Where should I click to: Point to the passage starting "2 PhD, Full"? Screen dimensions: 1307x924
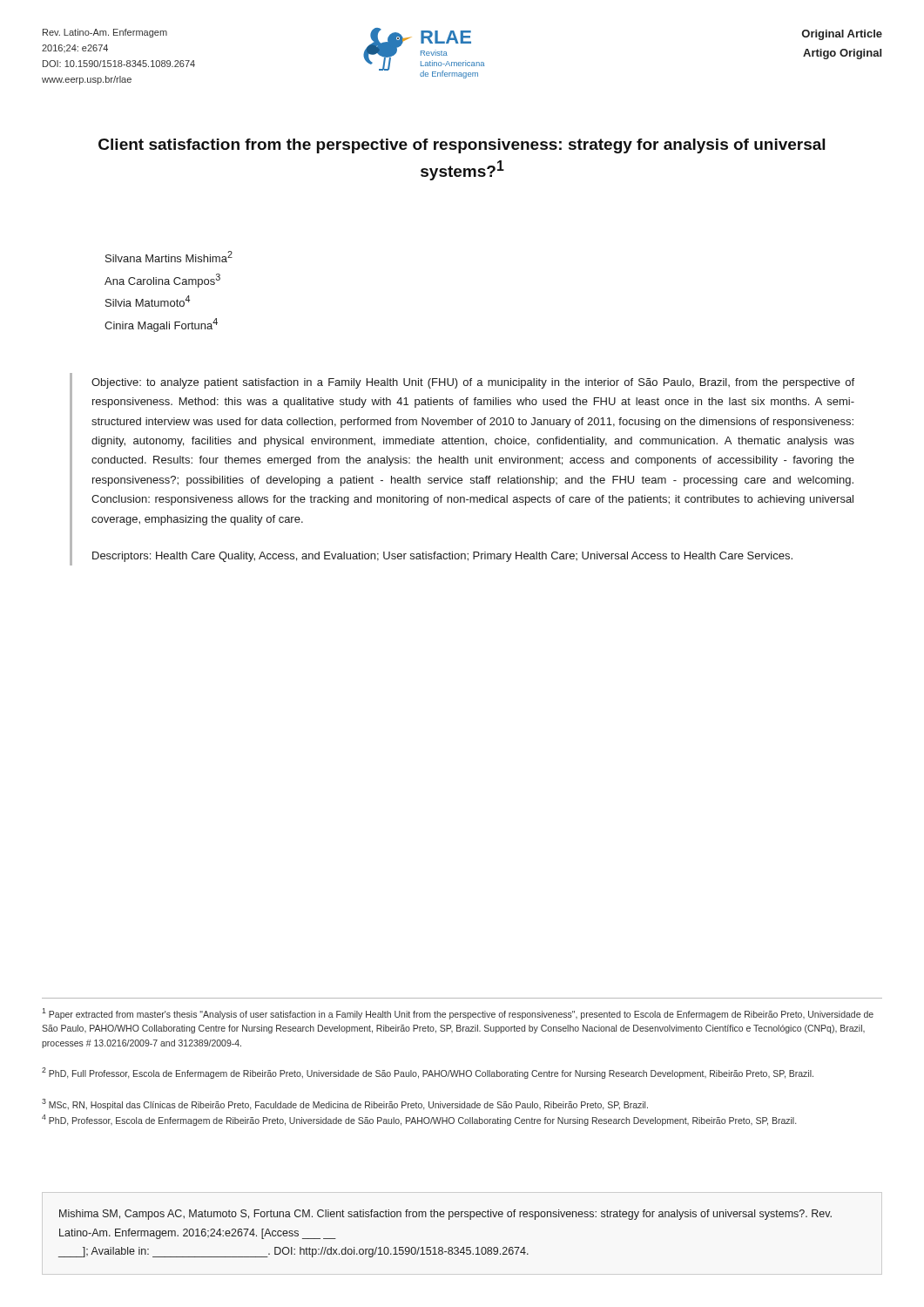point(428,1072)
